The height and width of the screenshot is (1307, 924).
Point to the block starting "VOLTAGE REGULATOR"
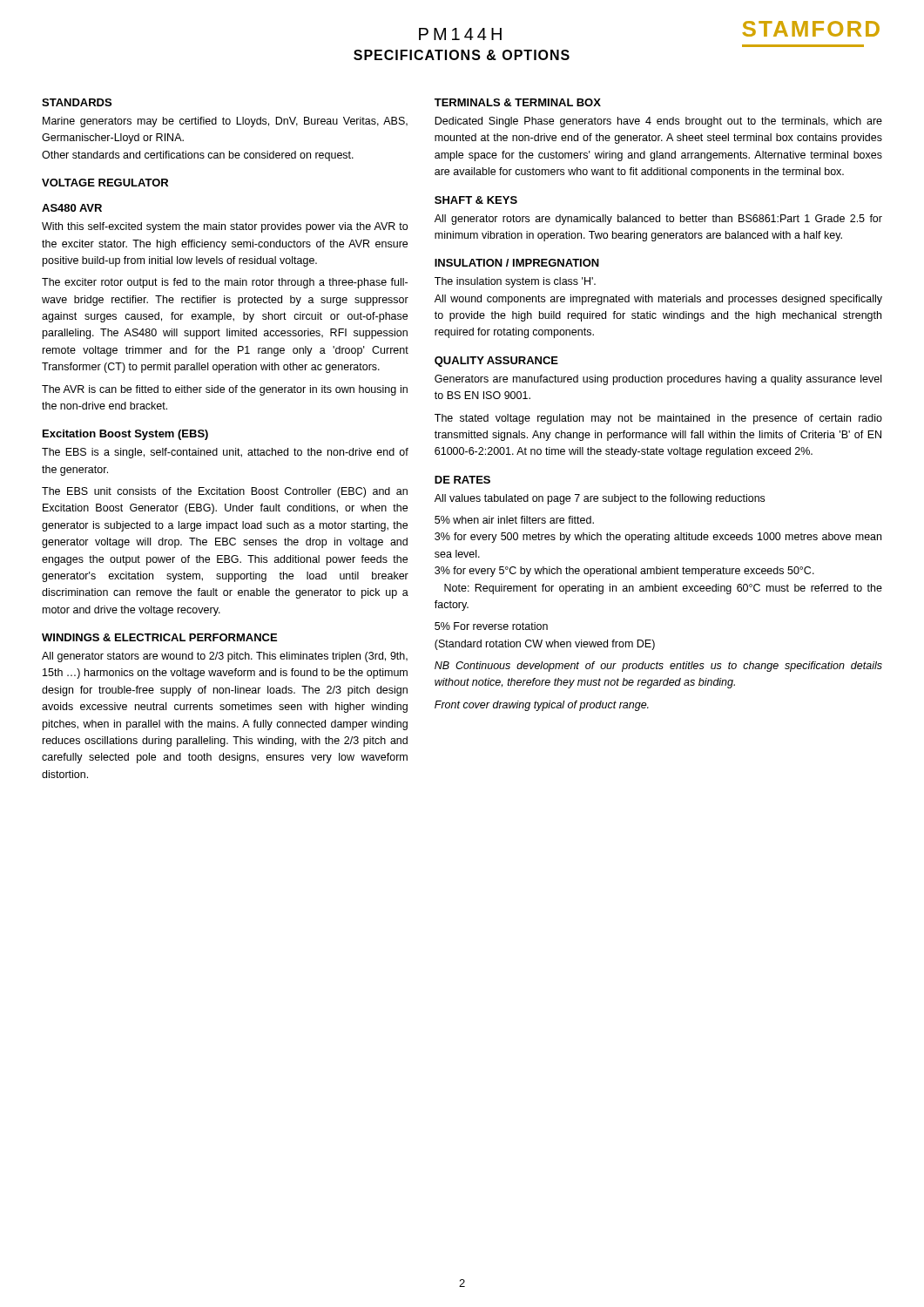point(105,183)
